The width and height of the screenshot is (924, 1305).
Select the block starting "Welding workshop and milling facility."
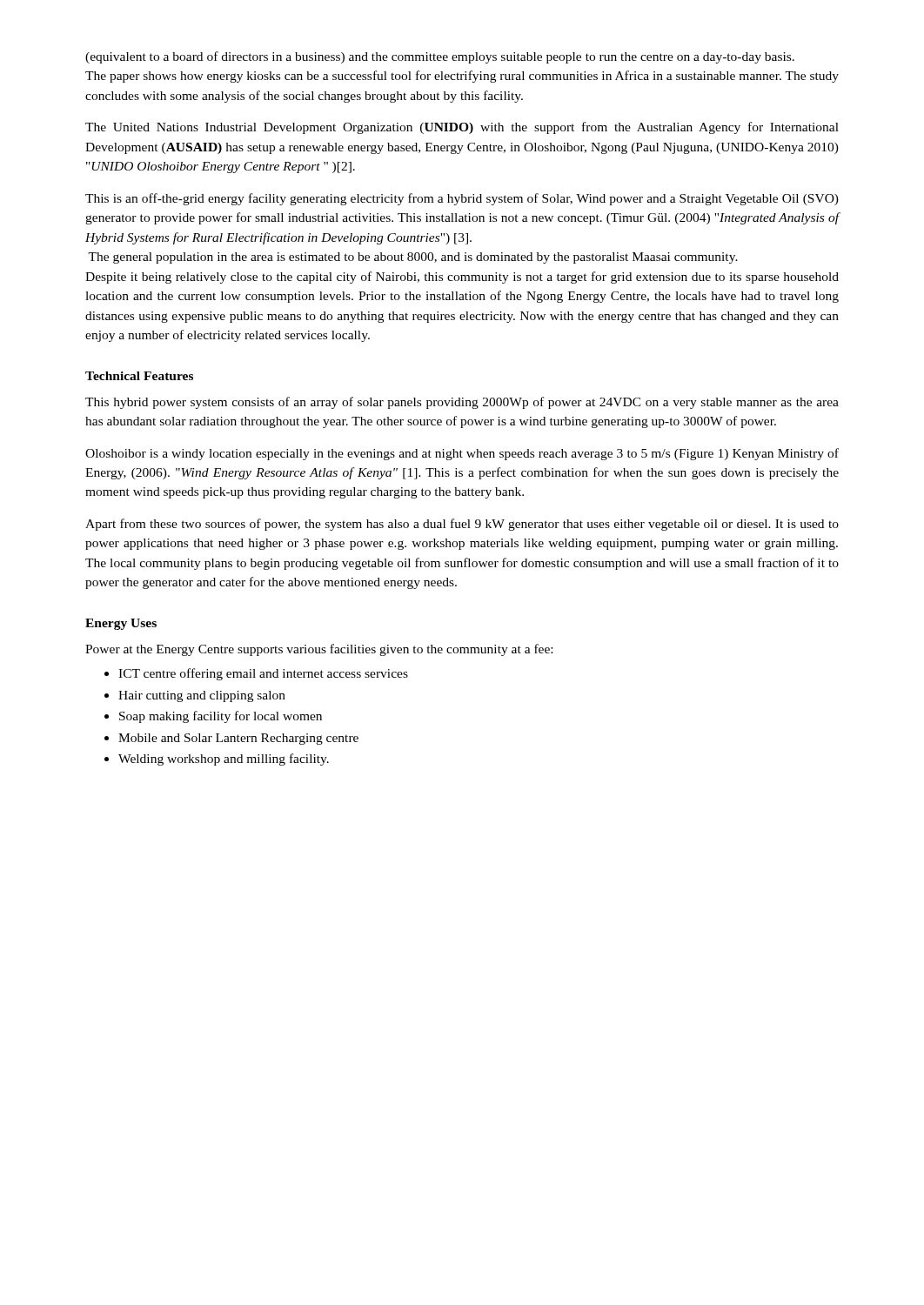pyautogui.click(x=224, y=758)
